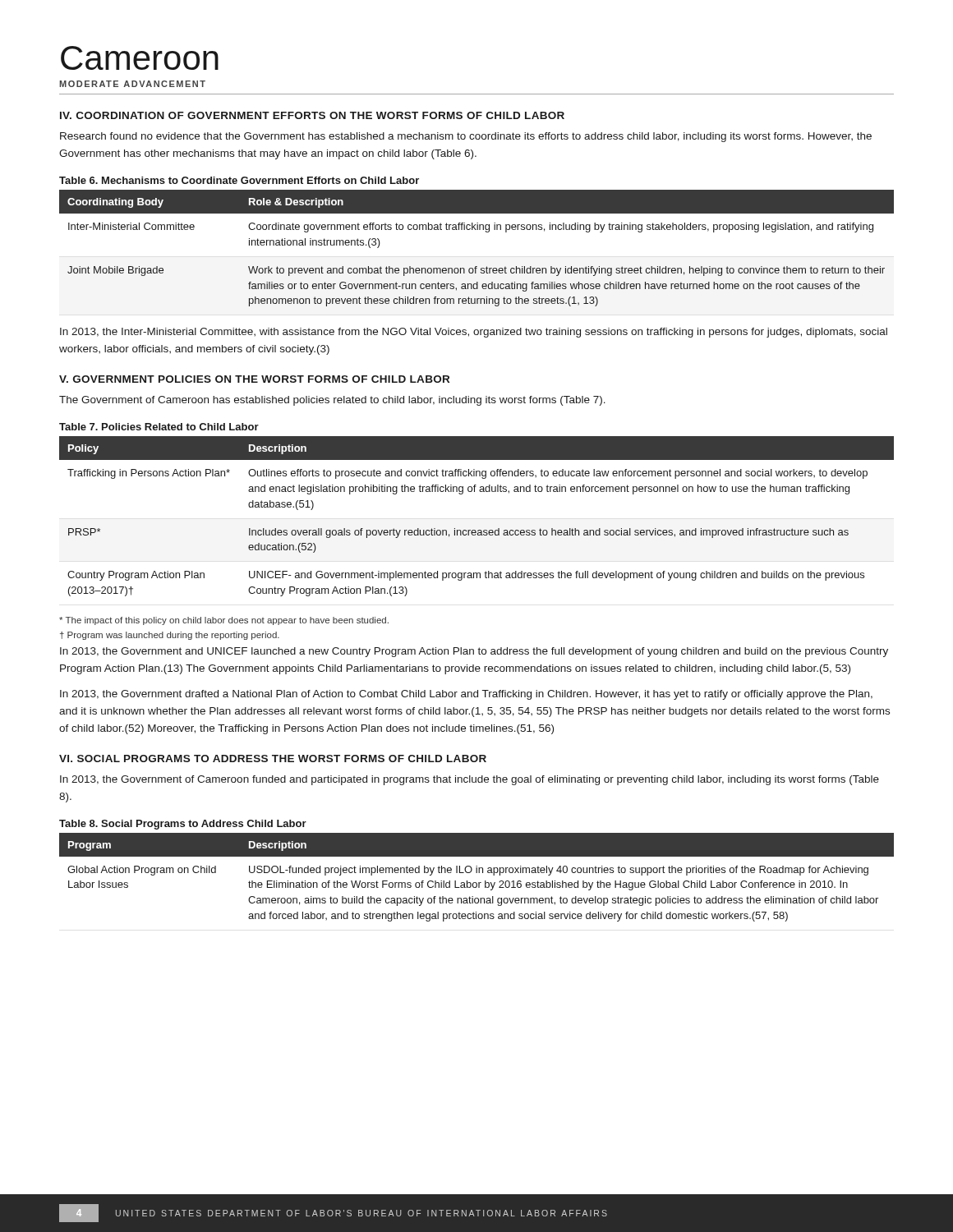The height and width of the screenshot is (1232, 953).
Task: Find the block starting "† Program was launched during the reporting period."
Action: coord(170,636)
